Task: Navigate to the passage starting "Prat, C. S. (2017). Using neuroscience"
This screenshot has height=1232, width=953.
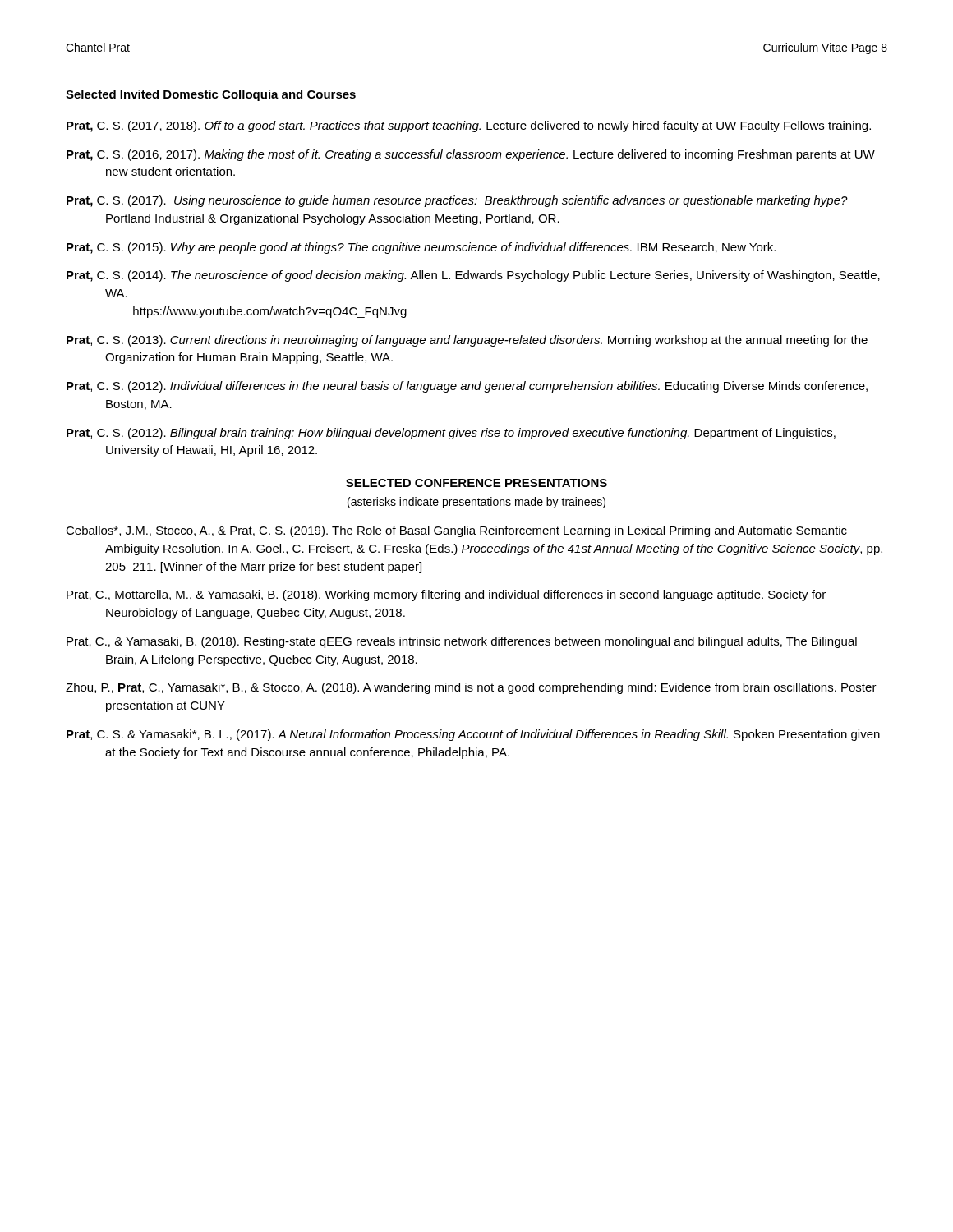Action: 457,209
